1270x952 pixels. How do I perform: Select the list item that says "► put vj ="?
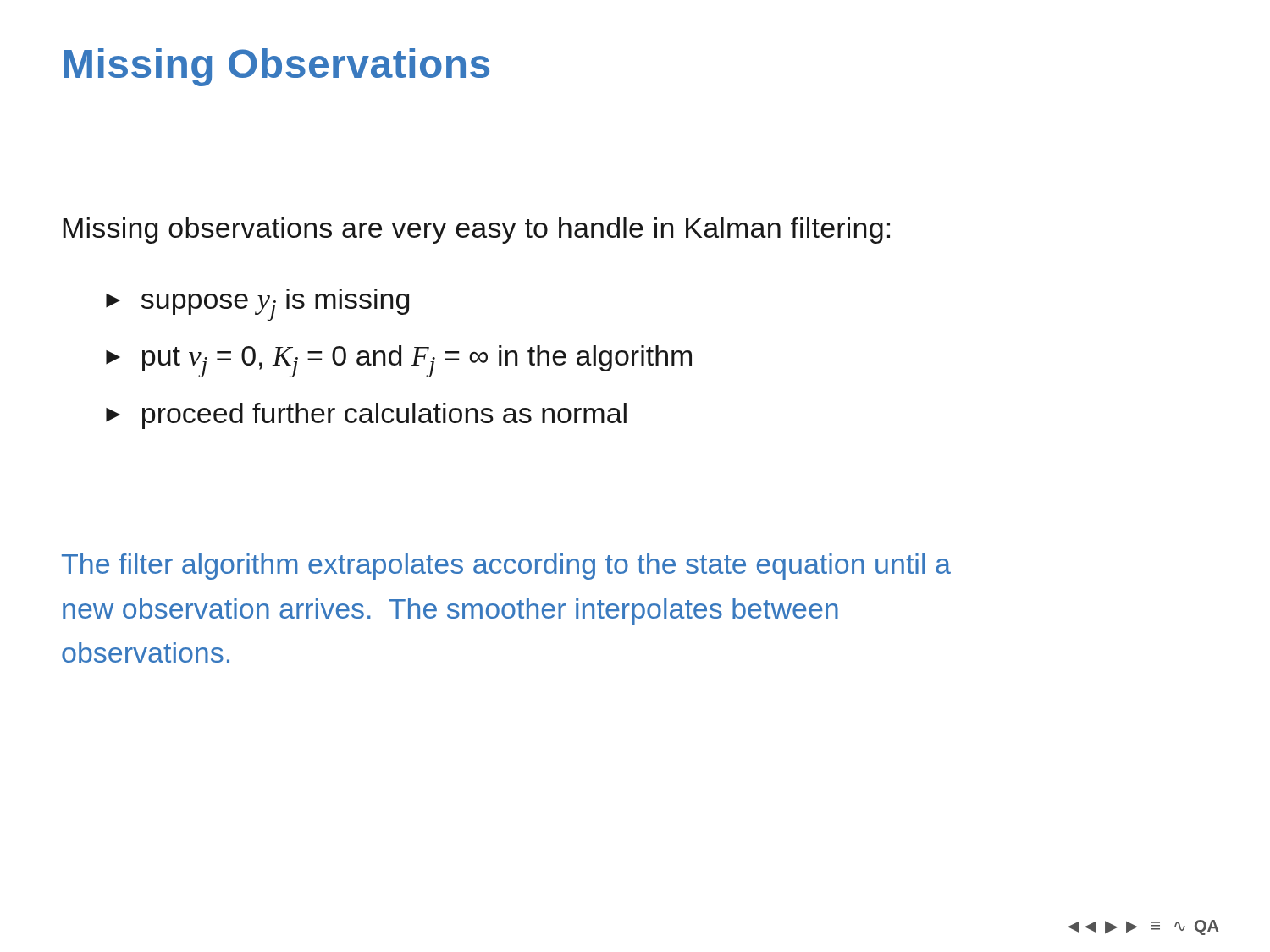[398, 359]
